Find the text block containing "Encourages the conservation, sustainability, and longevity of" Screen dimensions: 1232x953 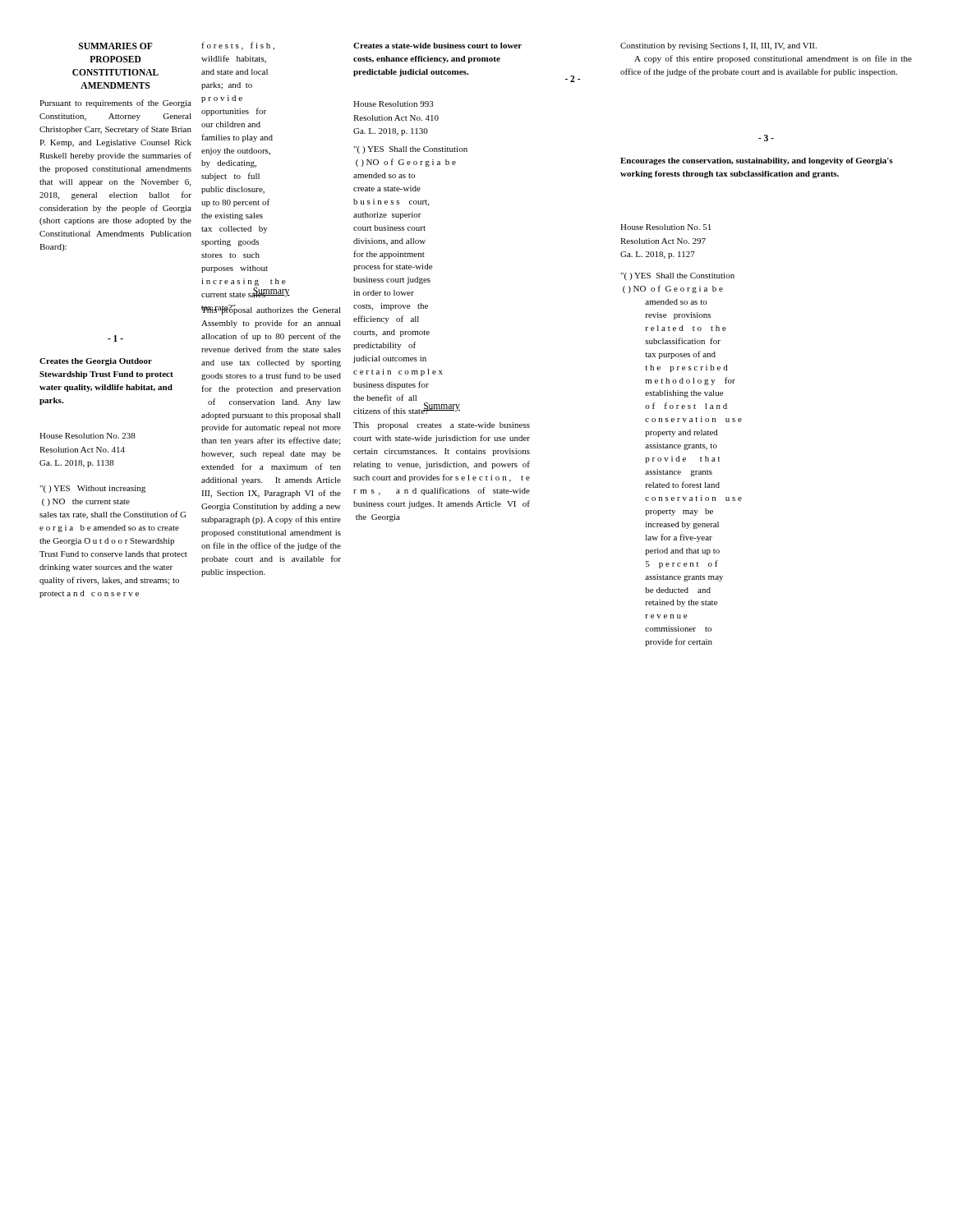(x=756, y=167)
